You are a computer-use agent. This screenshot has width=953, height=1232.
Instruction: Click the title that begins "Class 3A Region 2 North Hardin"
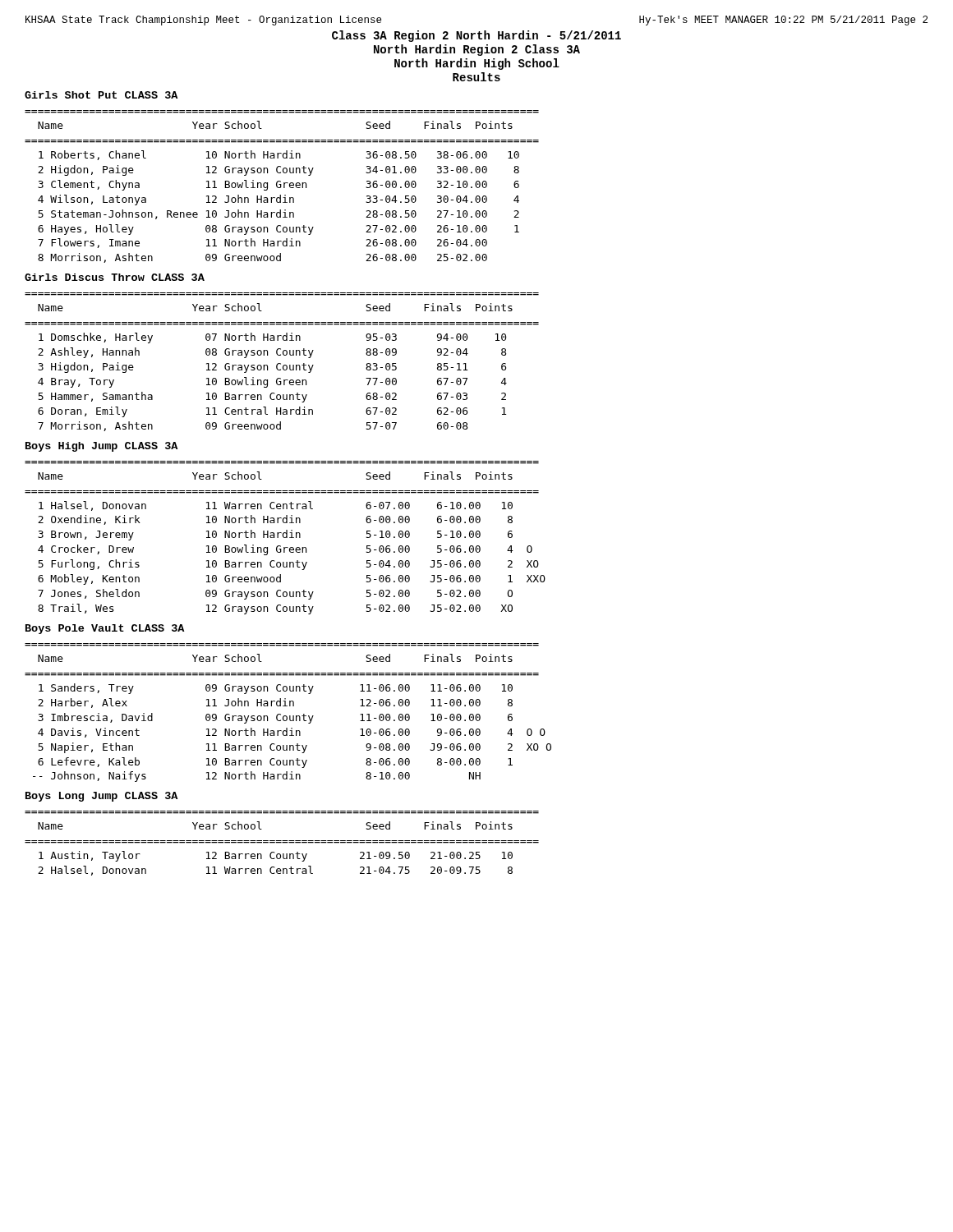click(476, 36)
